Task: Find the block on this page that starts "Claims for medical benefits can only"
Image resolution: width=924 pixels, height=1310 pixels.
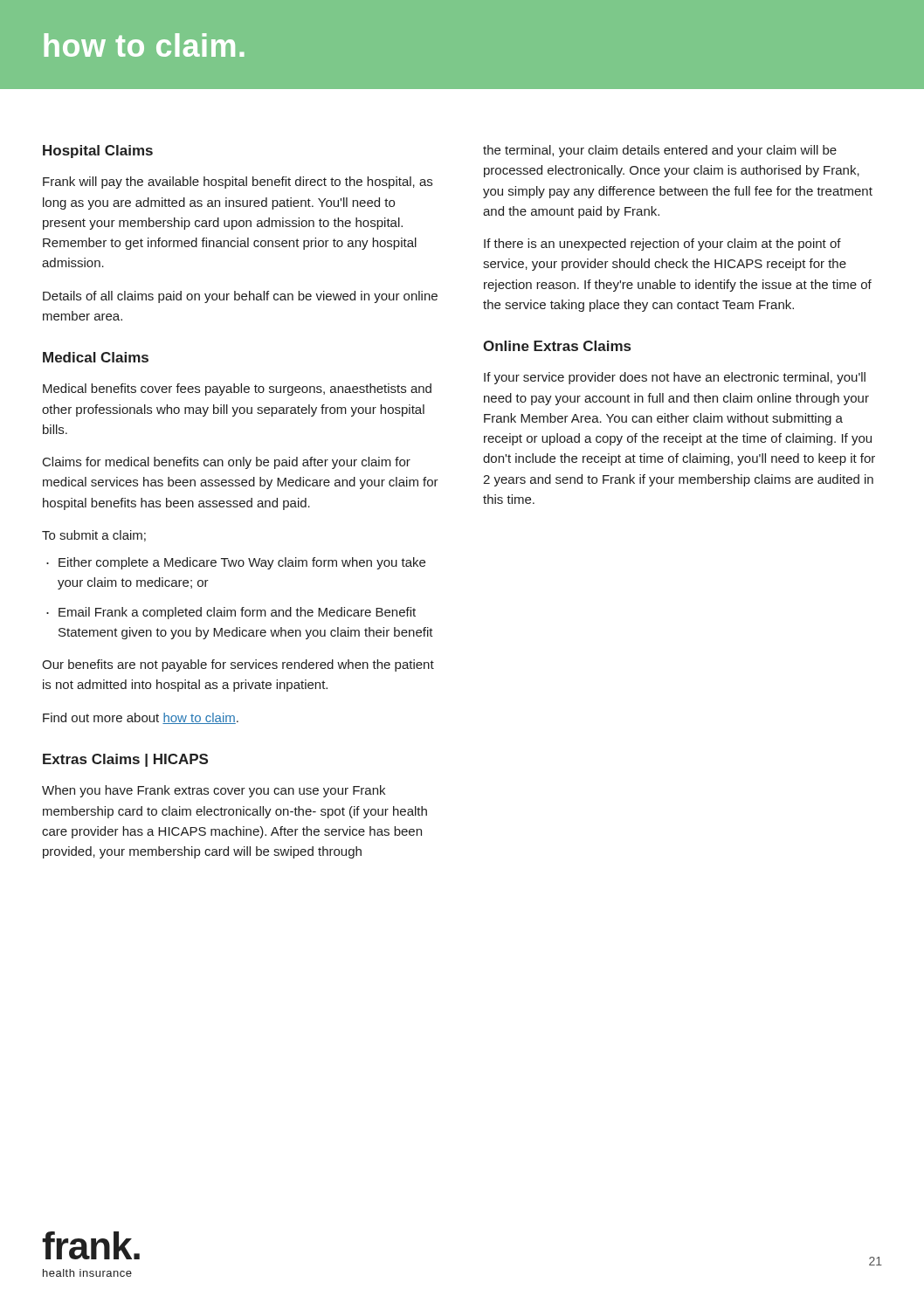Action: 241,482
